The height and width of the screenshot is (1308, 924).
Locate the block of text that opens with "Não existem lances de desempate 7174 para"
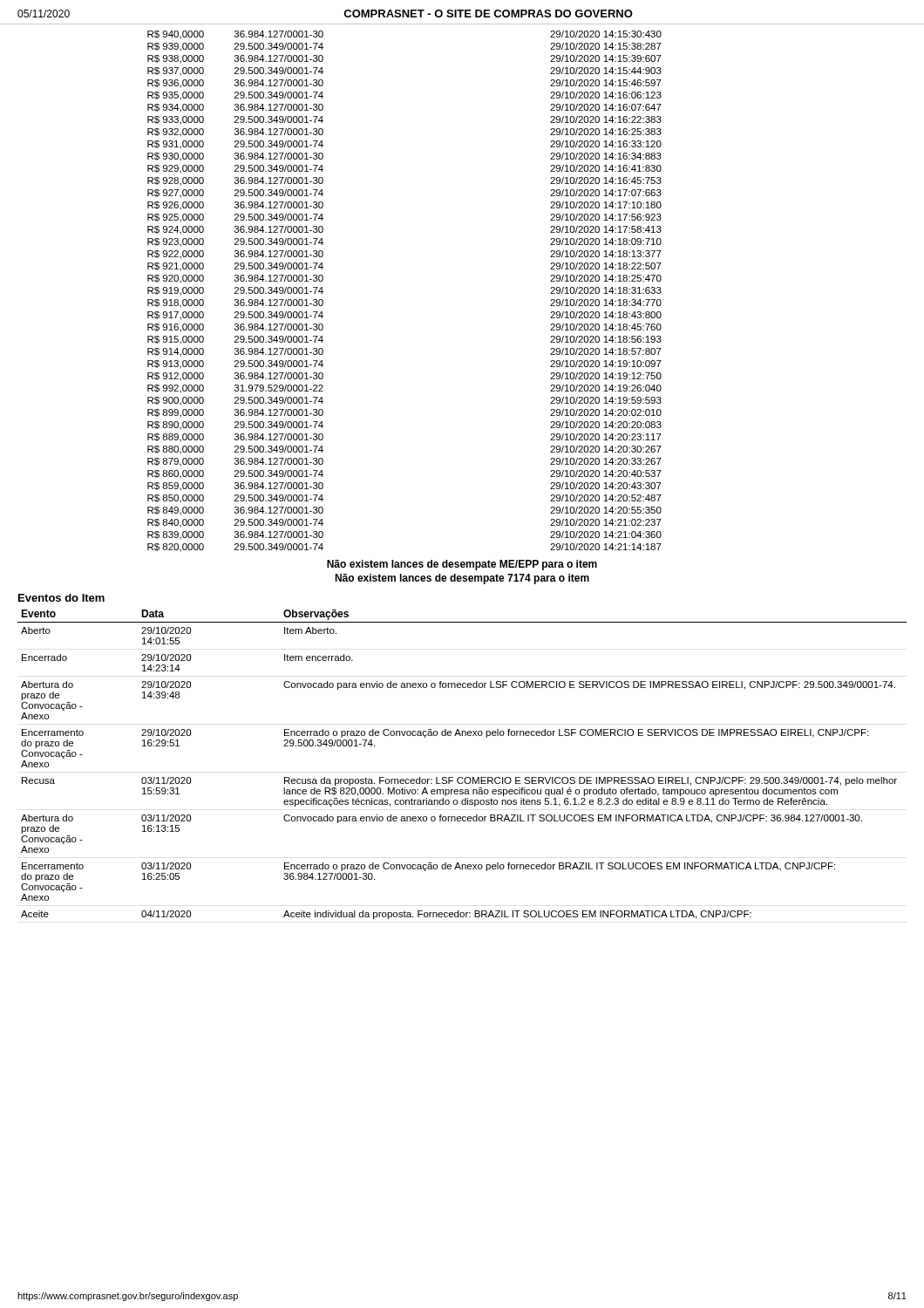[462, 578]
